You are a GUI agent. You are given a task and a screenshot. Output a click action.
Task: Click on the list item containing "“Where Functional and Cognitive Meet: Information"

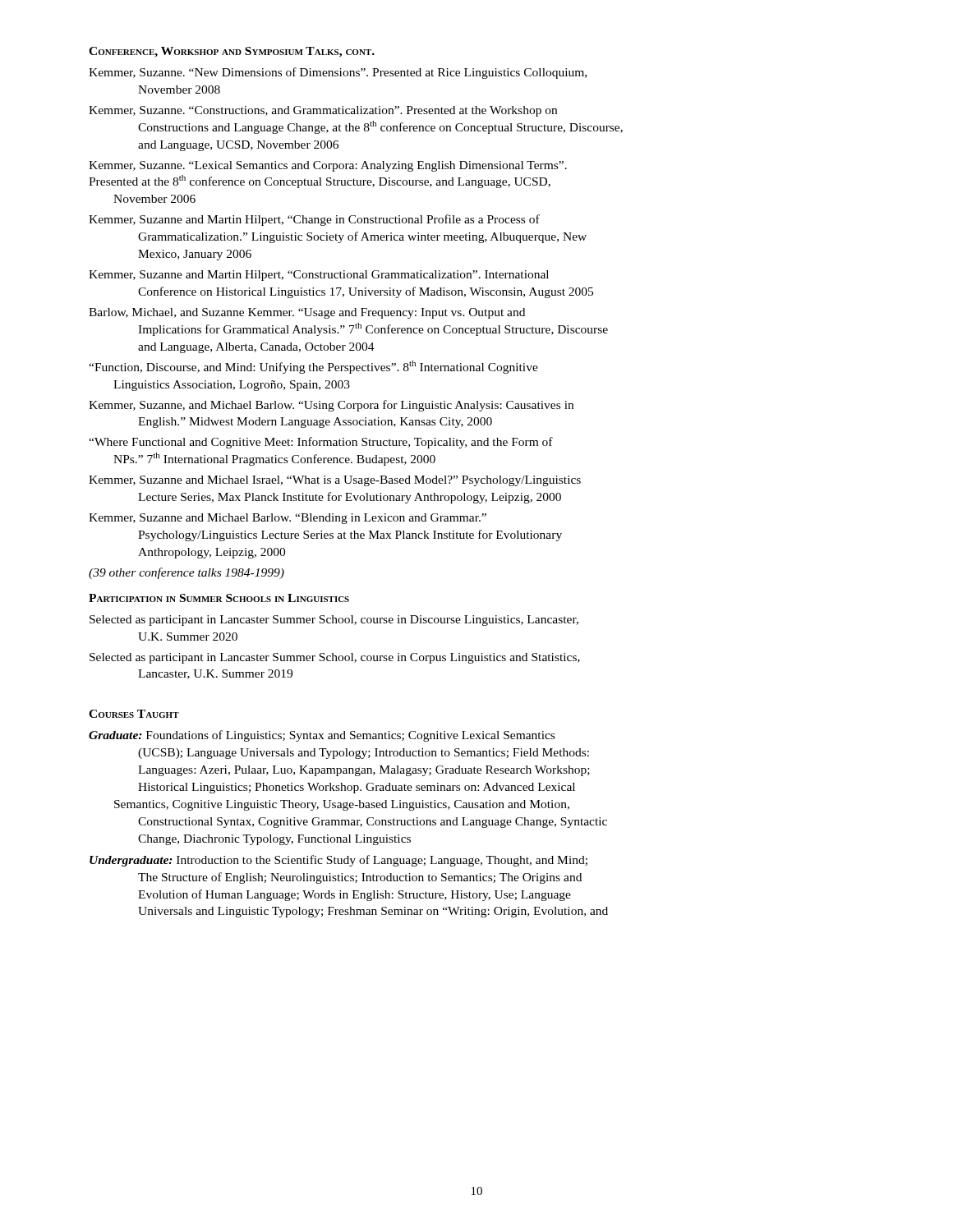pos(476,452)
